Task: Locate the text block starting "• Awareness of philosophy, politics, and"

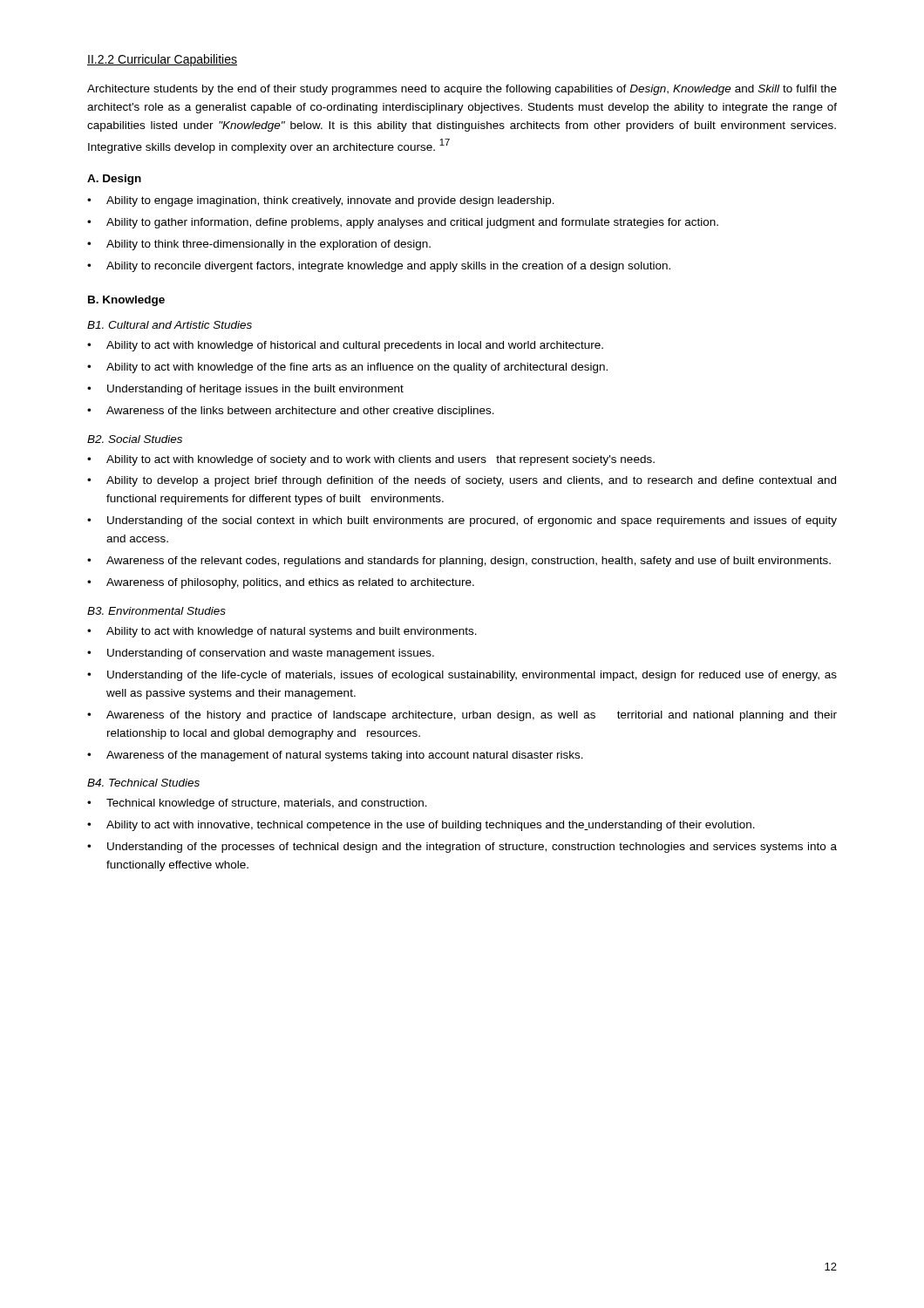Action: pos(462,583)
